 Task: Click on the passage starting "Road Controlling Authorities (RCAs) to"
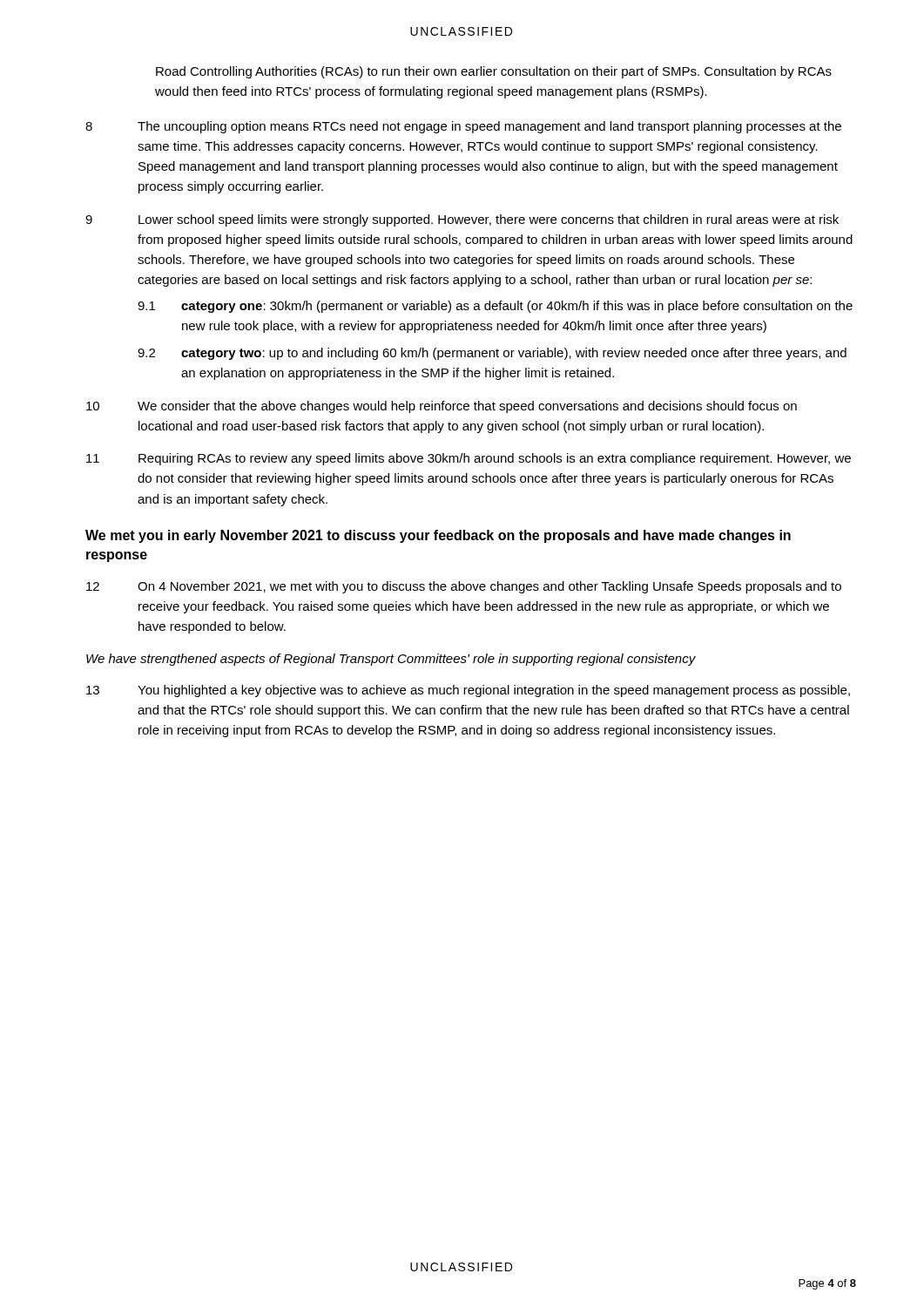493,81
